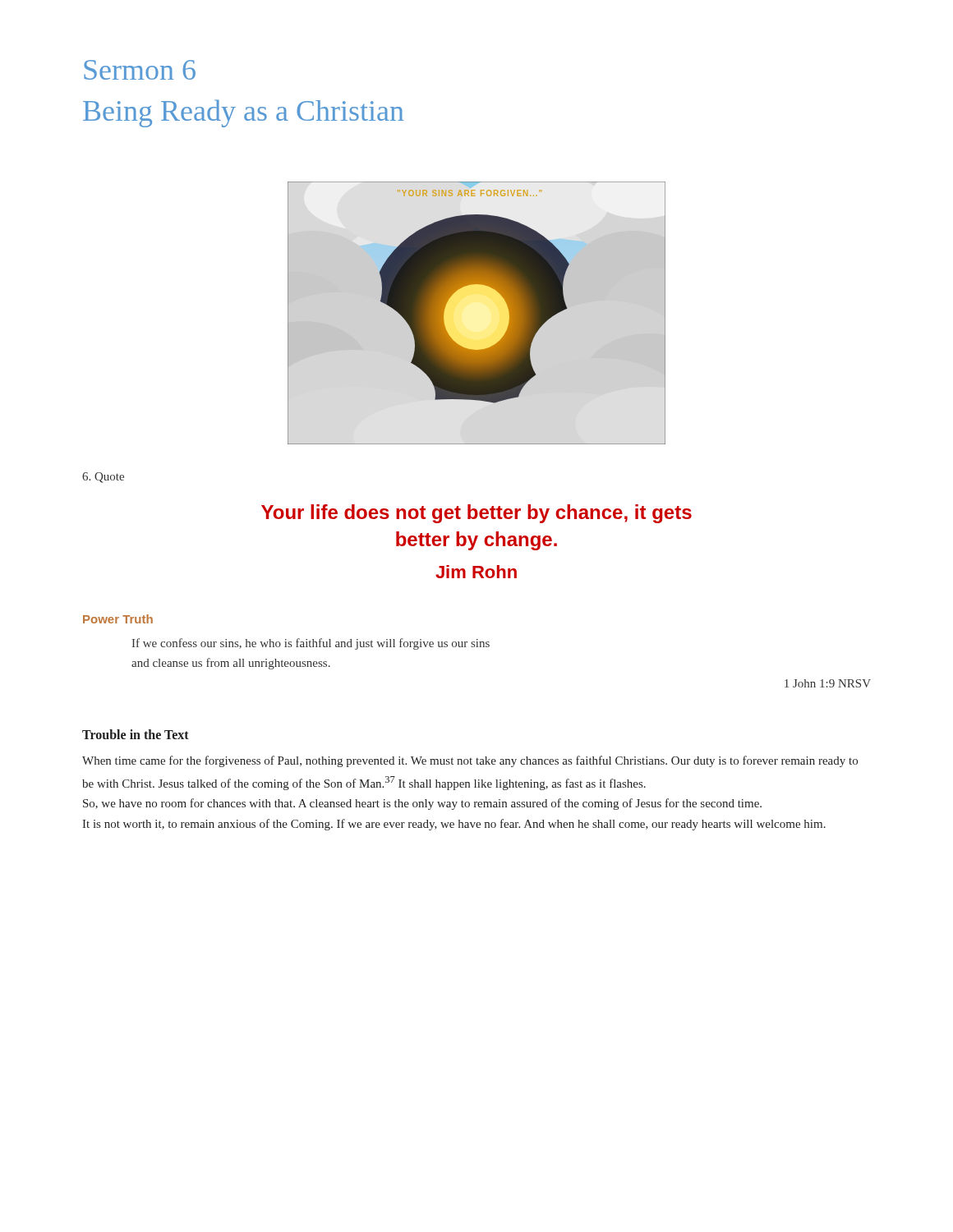Find the text starting "When time came for the forgiveness"

coord(476,793)
